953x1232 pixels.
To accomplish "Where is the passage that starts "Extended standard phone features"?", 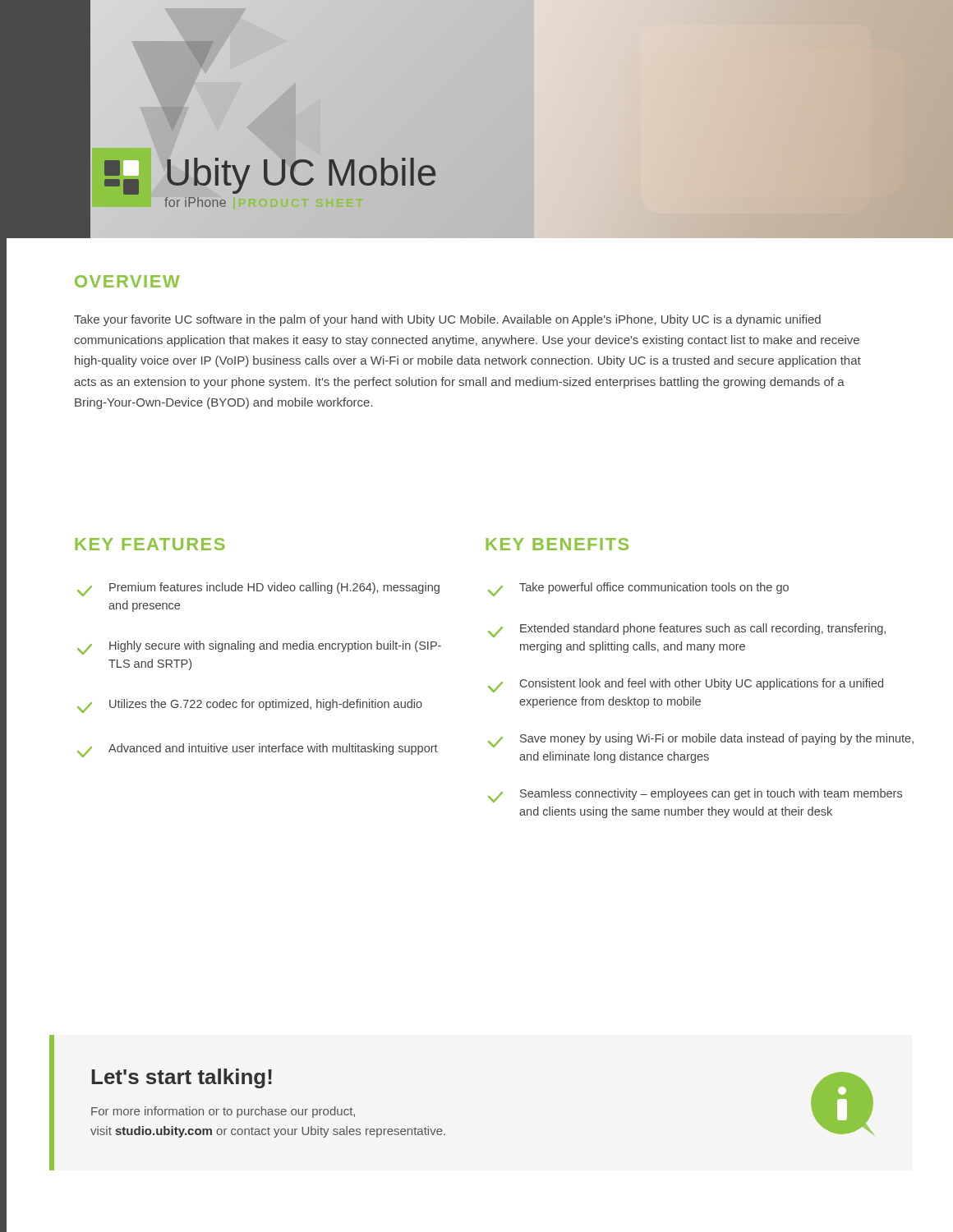I will click(x=702, y=638).
